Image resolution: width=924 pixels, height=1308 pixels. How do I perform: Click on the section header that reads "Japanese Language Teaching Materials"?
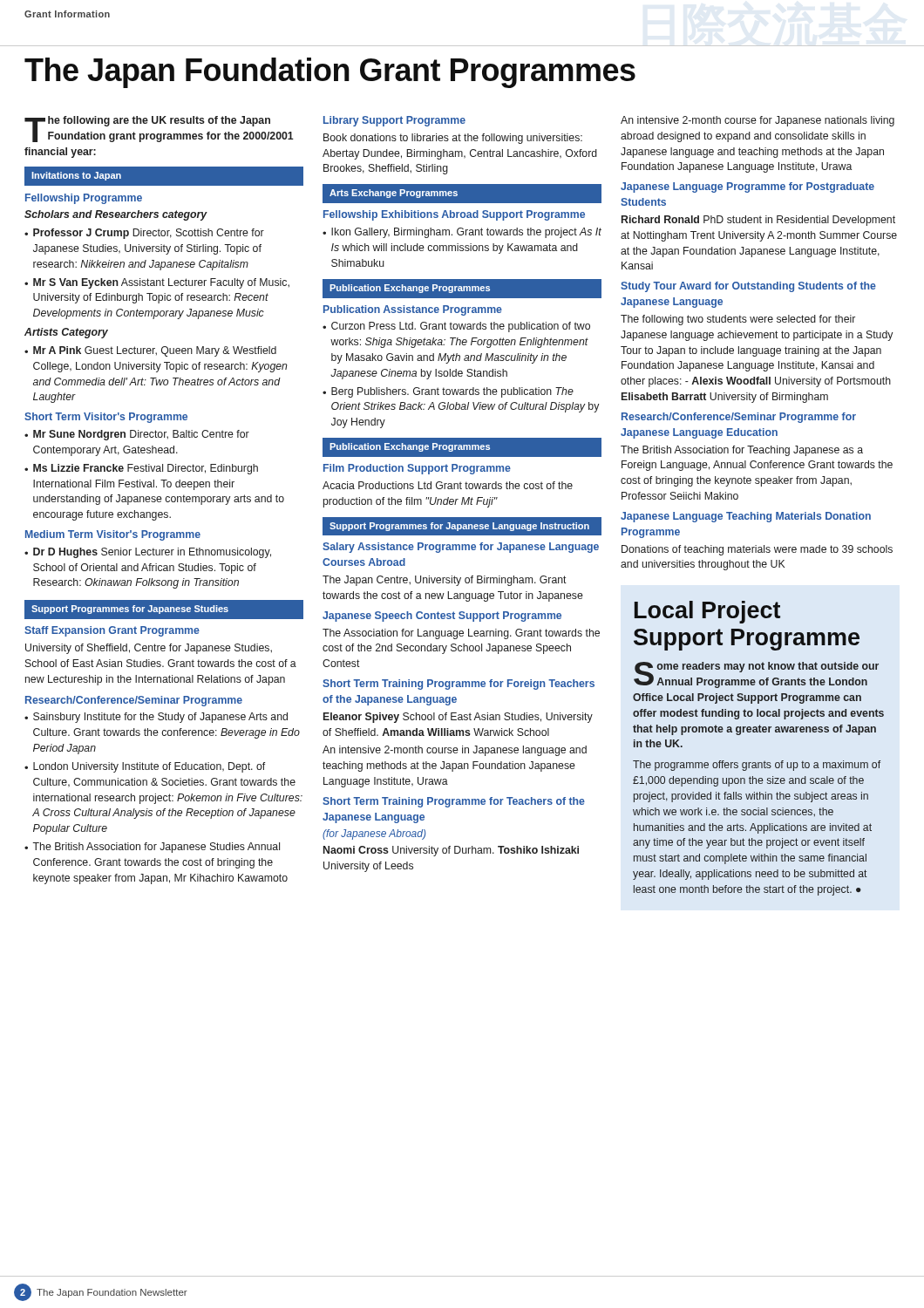(746, 524)
